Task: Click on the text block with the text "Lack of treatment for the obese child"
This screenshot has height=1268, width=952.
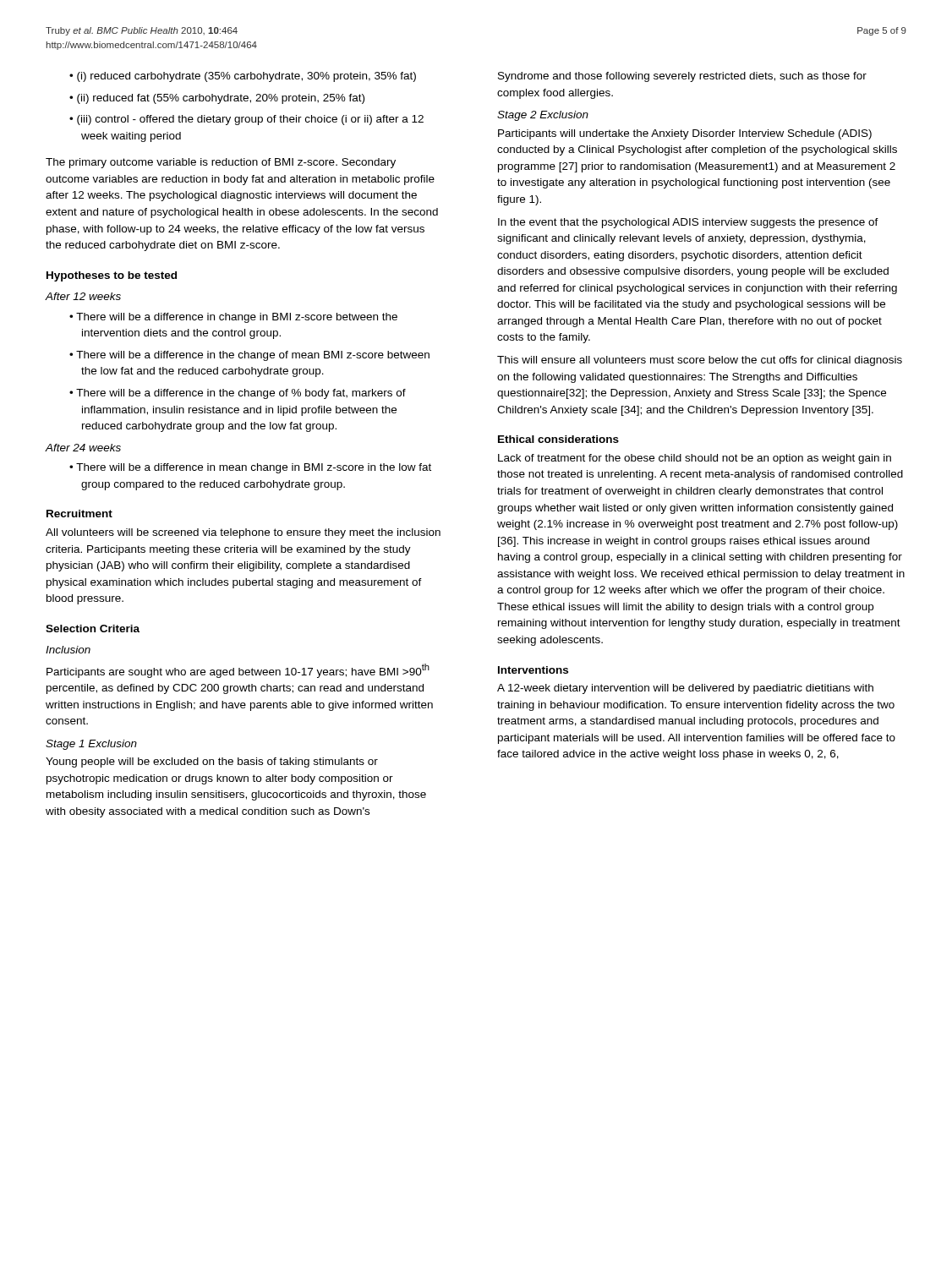Action: coord(701,549)
